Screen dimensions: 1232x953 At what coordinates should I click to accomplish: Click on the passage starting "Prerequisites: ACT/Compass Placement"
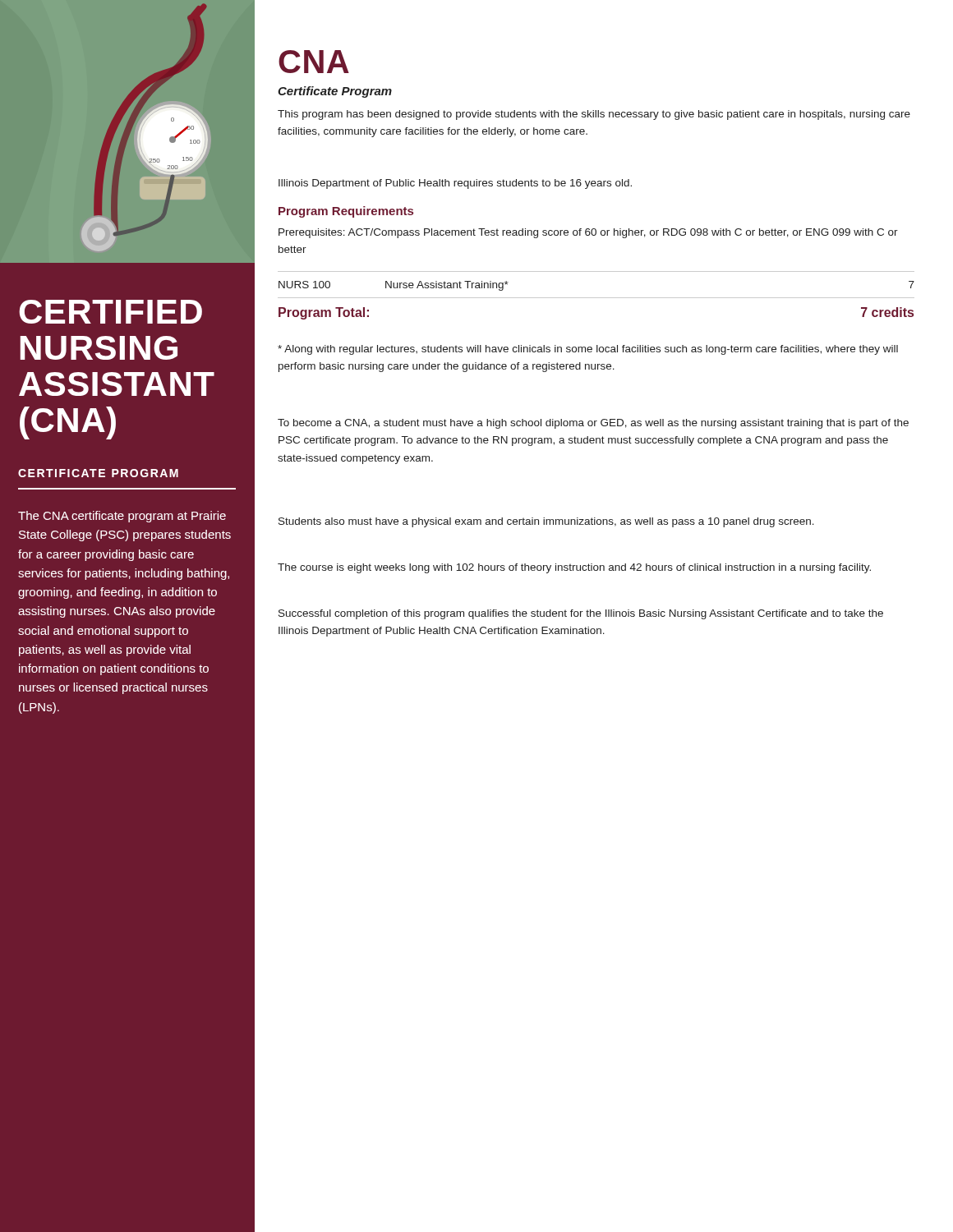[588, 241]
